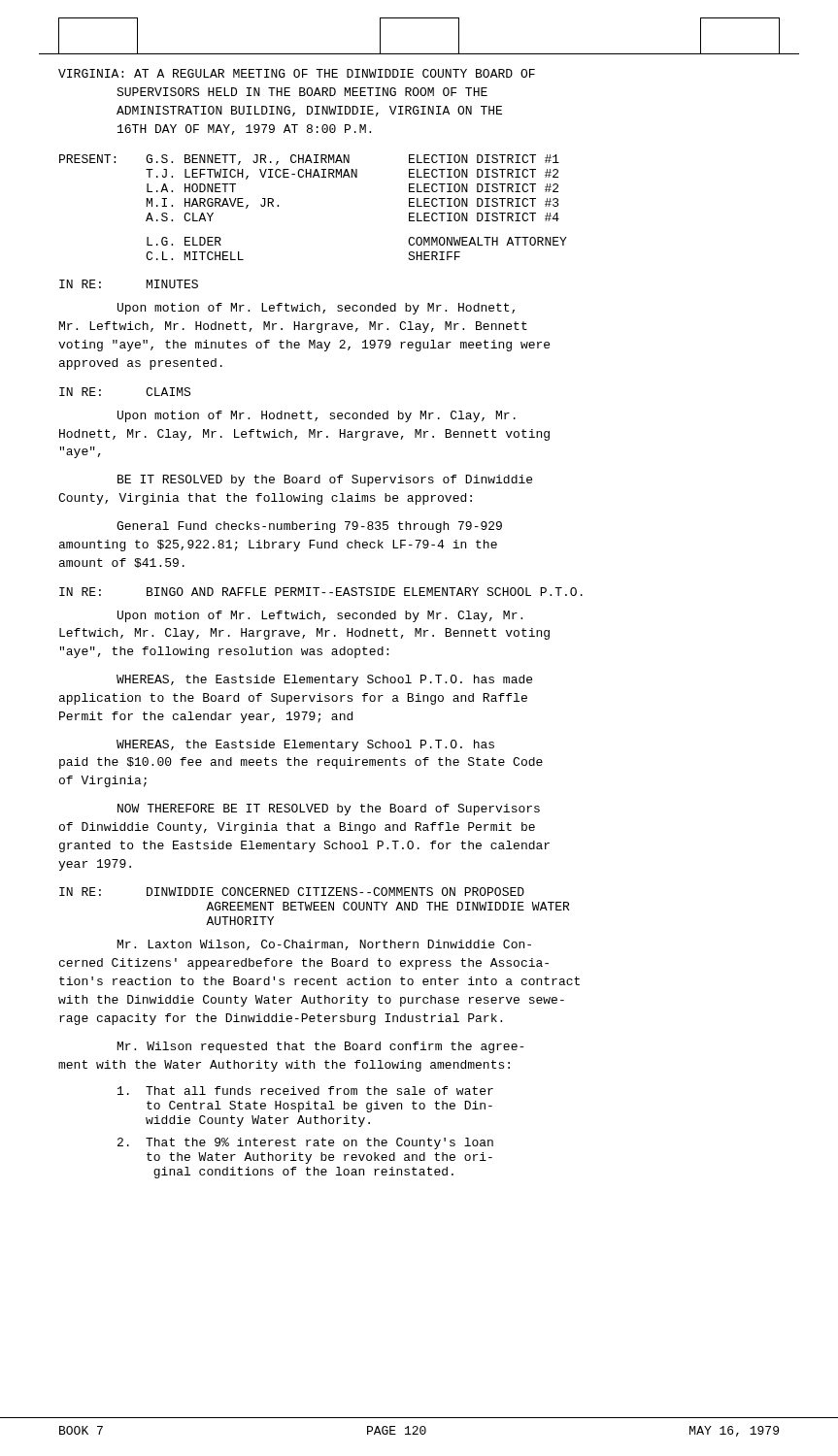838x1456 pixels.
Task: Locate the text block with the text "General Fund checks-numbering 79-835 through 79-929 amounting"
Action: pyautogui.click(x=419, y=546)
